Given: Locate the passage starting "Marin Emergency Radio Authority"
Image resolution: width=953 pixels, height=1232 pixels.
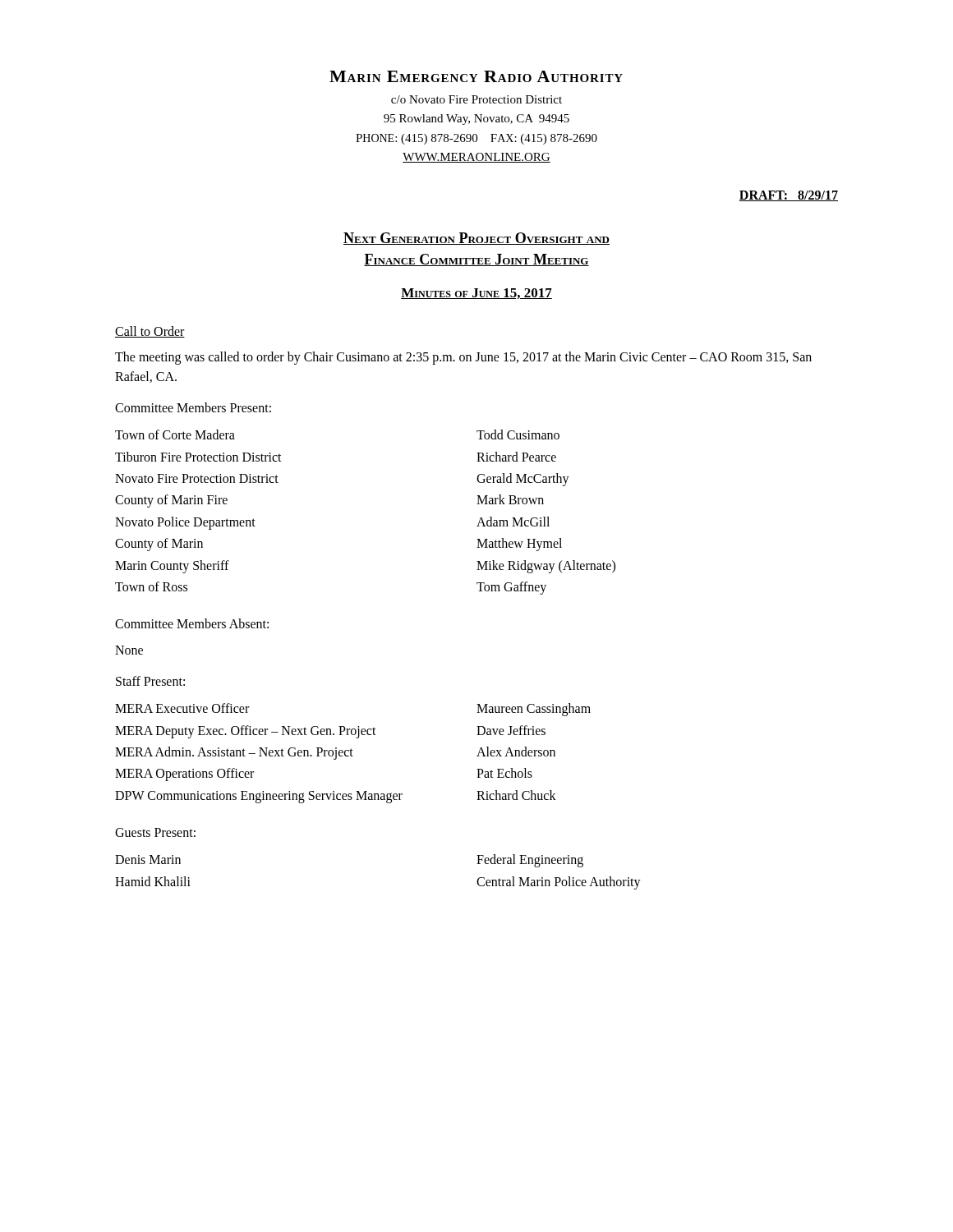Looking at the screenshot, I should [476, 76].
